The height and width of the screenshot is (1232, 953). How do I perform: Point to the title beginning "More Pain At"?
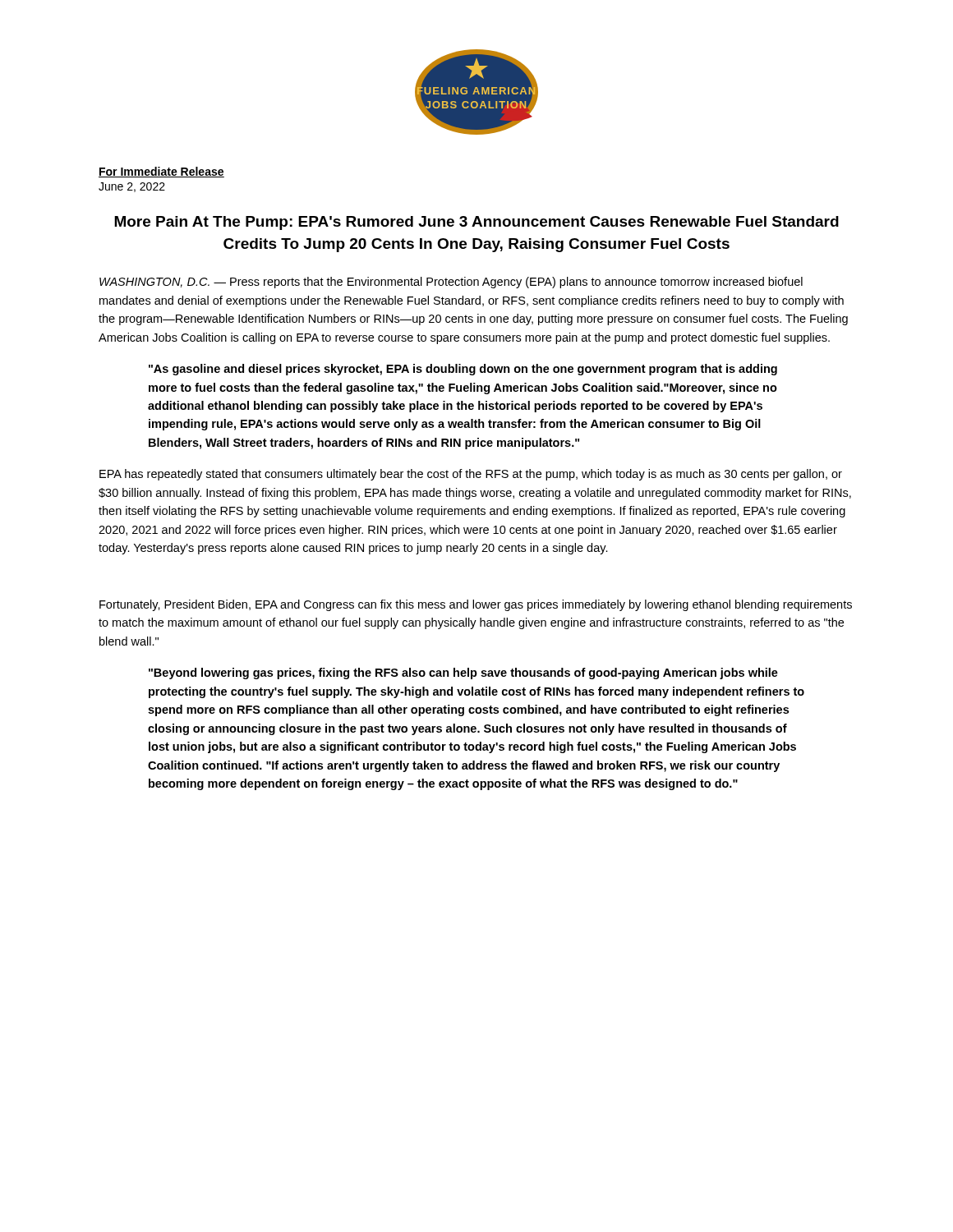click(x=476, y=233)
